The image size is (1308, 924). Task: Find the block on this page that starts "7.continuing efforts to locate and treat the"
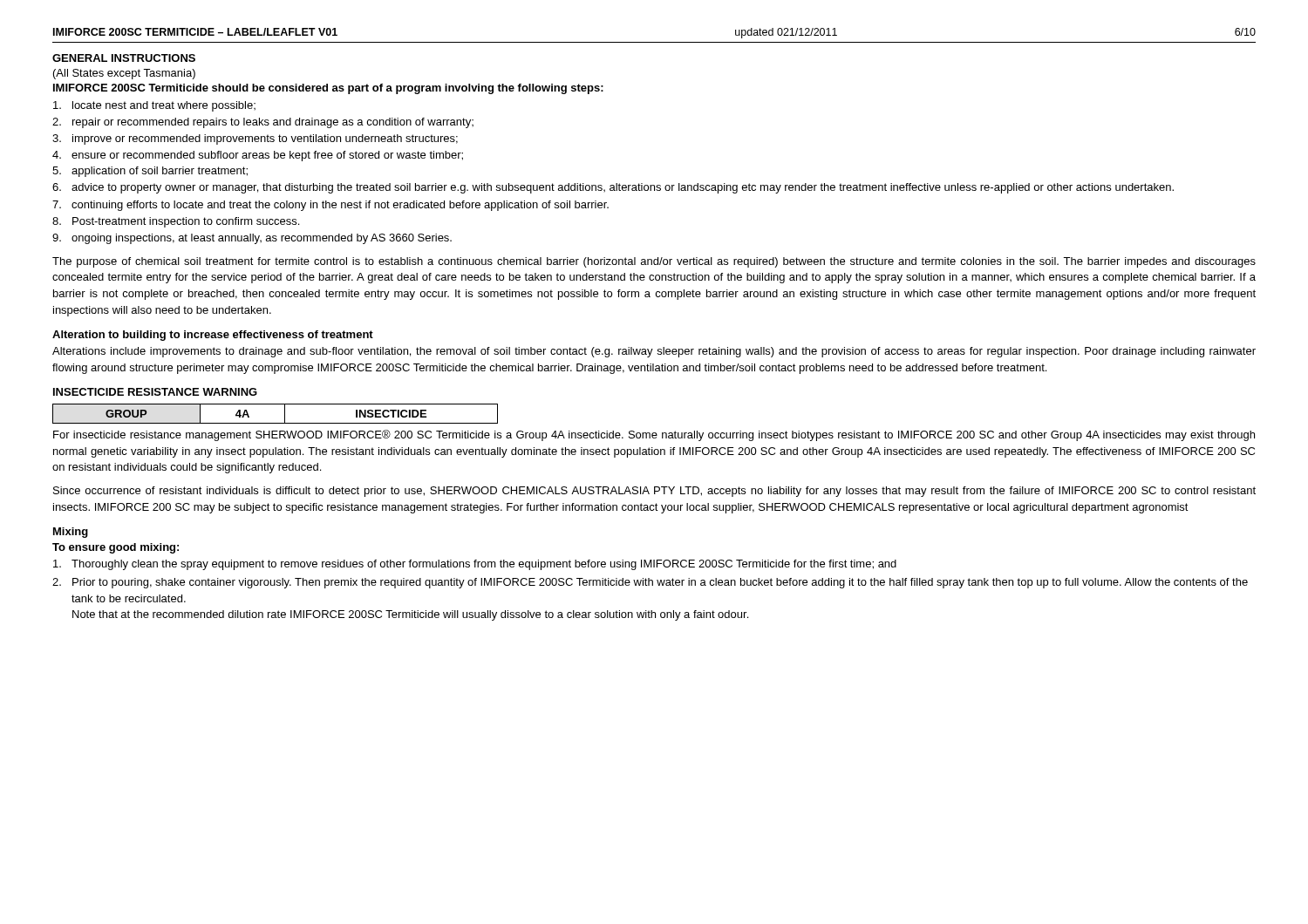[x=331, y=205]
